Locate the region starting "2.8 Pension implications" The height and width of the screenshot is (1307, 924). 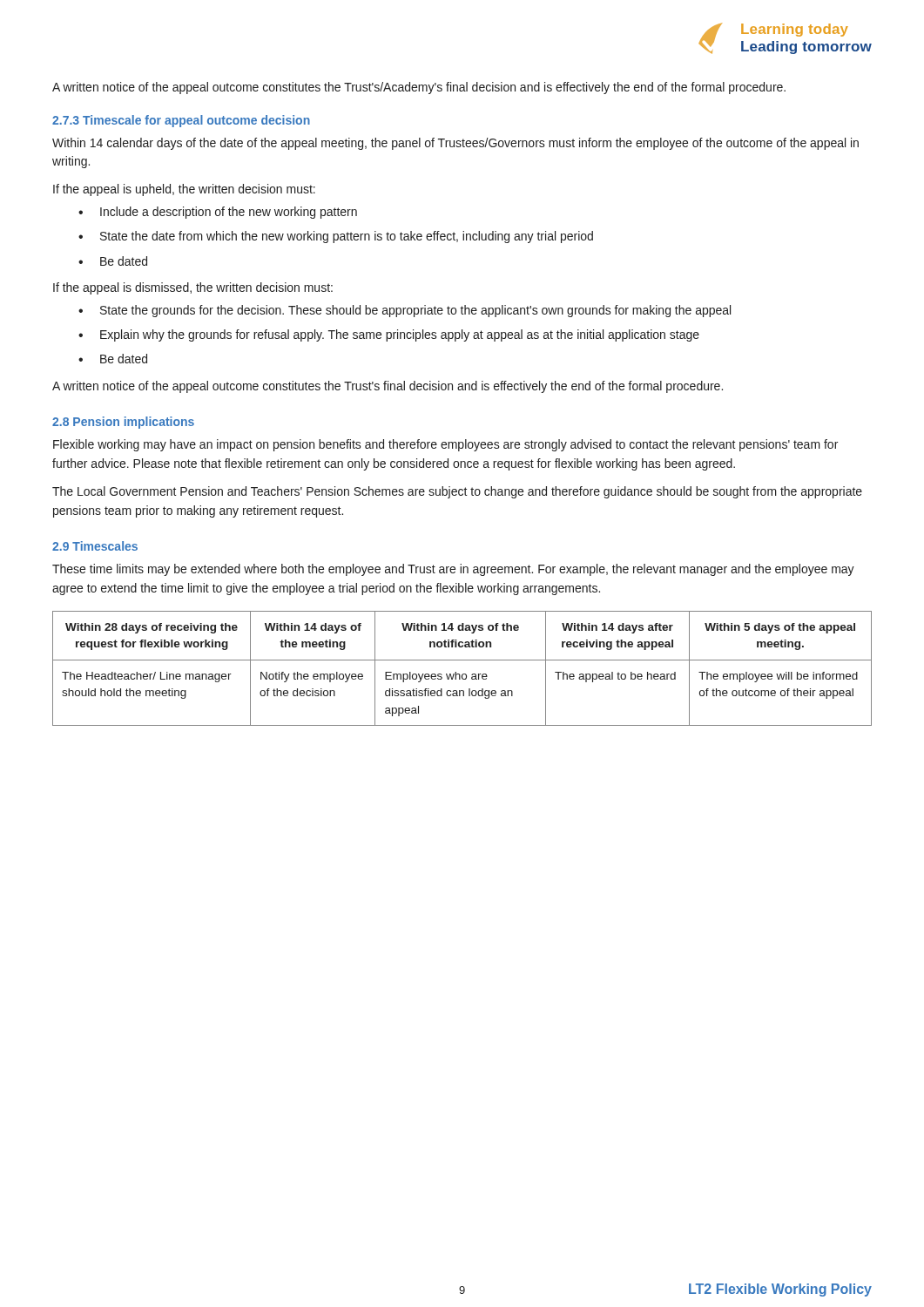tap(123, 422)
